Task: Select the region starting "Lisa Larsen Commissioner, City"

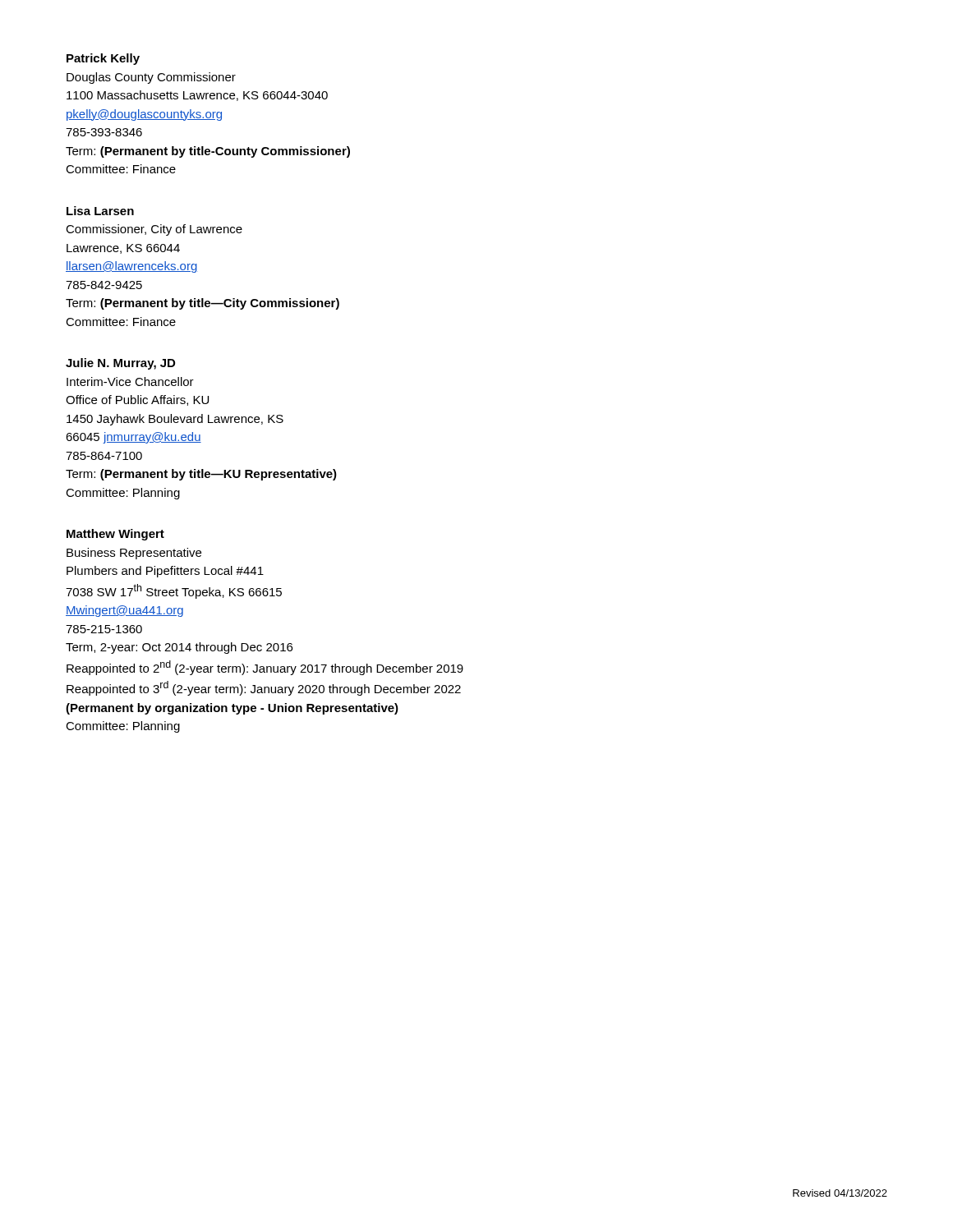Action: pyautogui.click(x=100, y=211)
